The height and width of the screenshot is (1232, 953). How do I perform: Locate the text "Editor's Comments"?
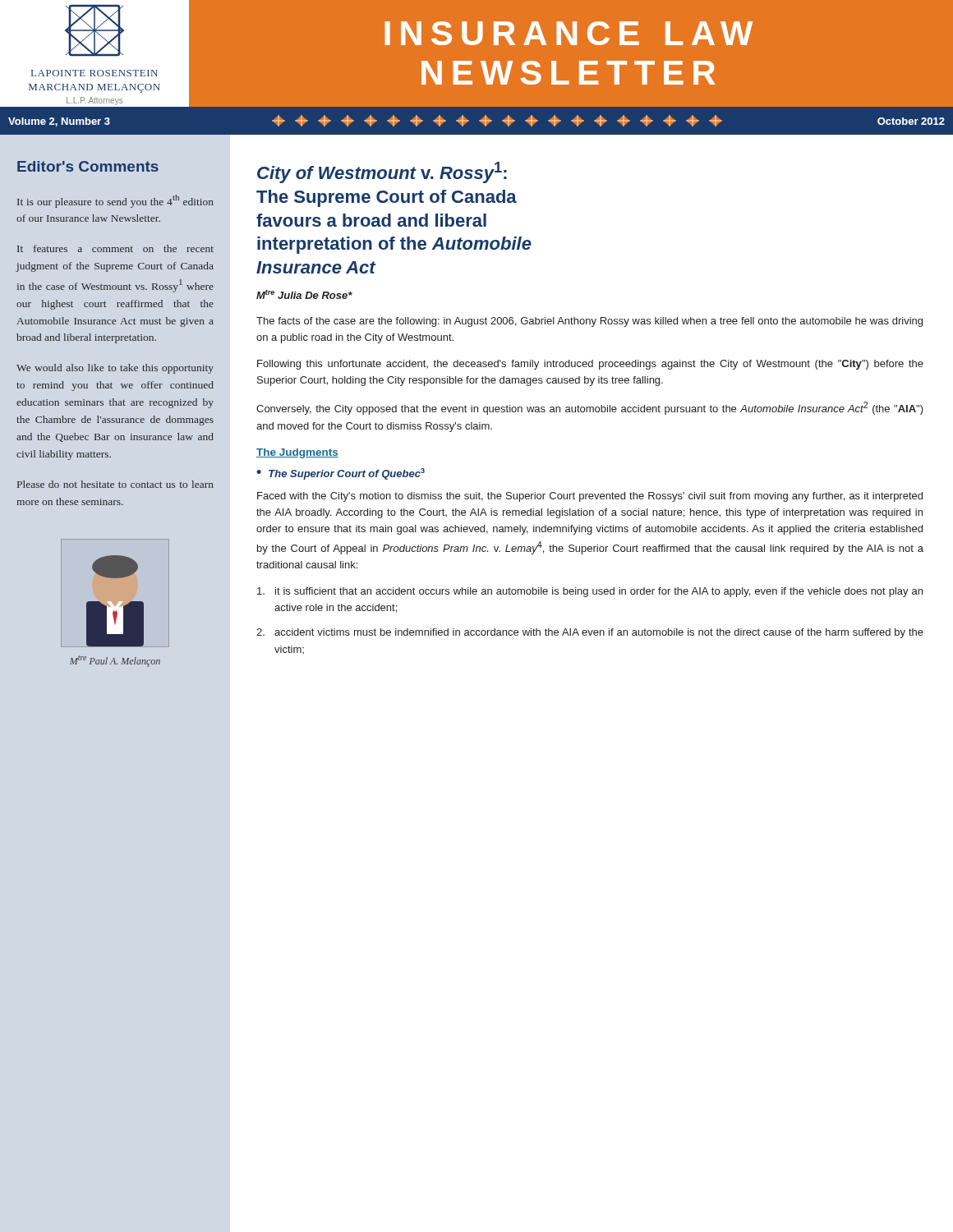(x=88, y=166)
